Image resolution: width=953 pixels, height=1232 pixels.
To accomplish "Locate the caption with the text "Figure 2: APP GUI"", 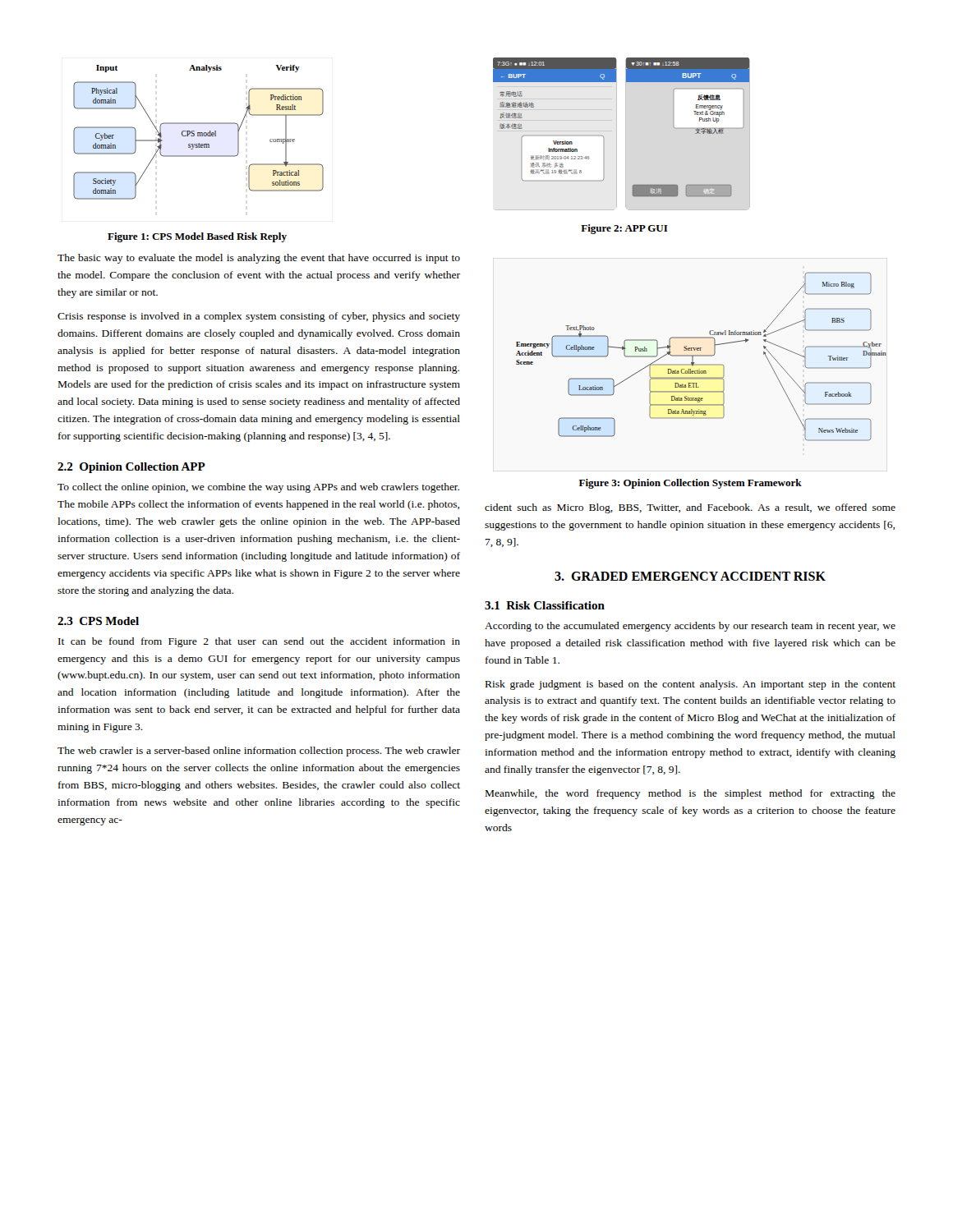I will [x=624, y=228].
